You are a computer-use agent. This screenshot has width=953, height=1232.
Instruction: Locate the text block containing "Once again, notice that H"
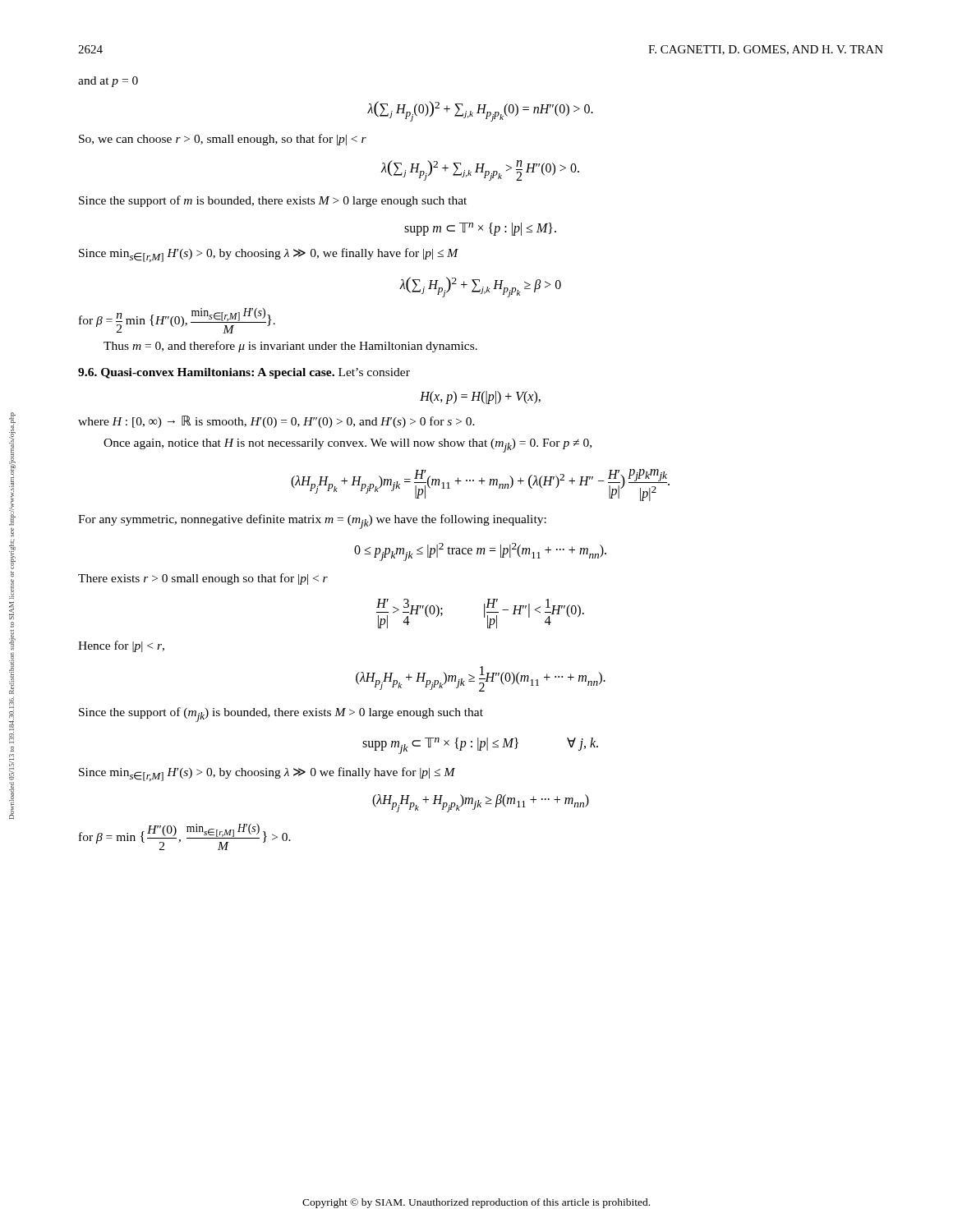coord(481,444)
